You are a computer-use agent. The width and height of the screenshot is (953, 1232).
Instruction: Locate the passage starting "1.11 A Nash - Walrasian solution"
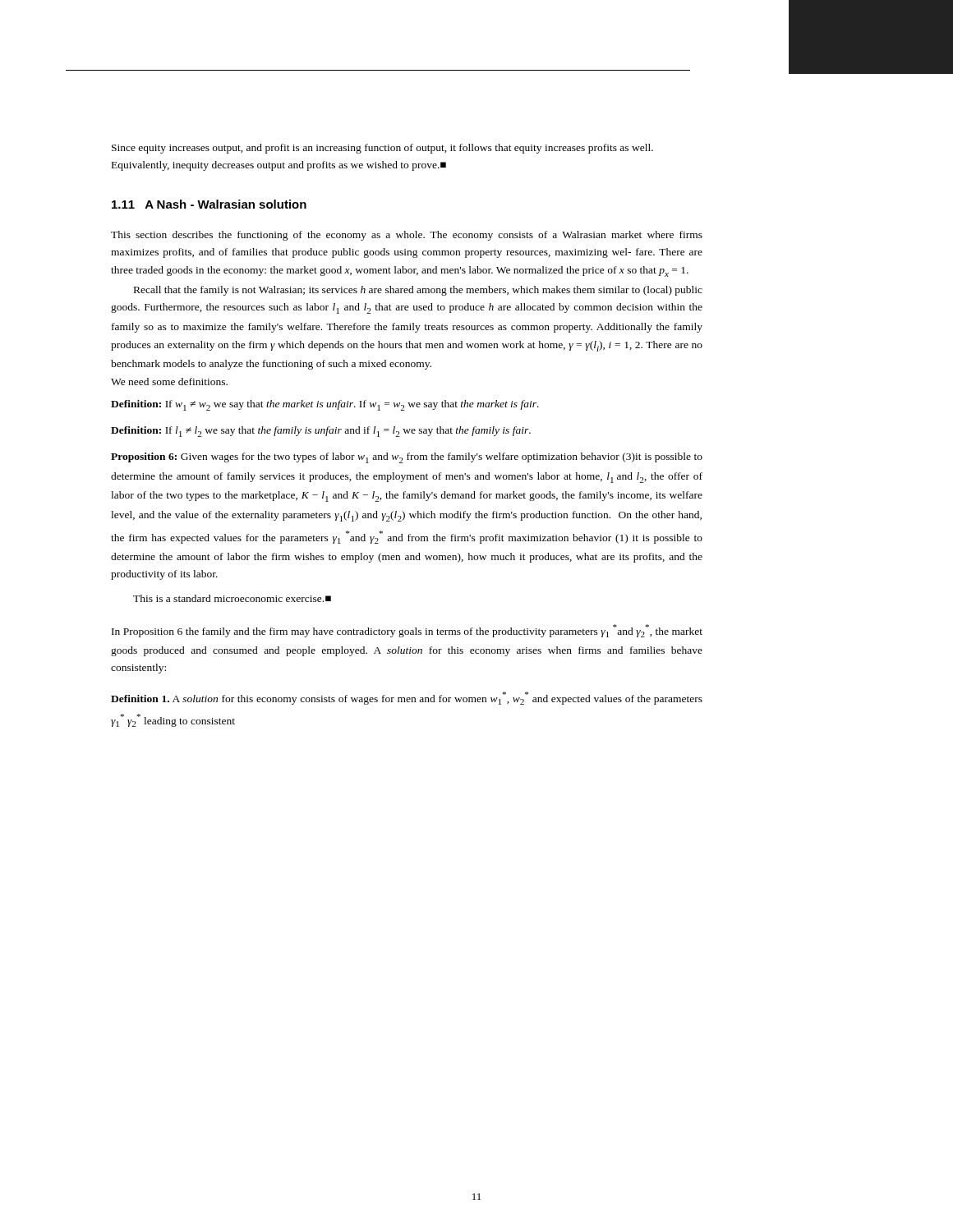pyautogui.click(x=209, y=204)
